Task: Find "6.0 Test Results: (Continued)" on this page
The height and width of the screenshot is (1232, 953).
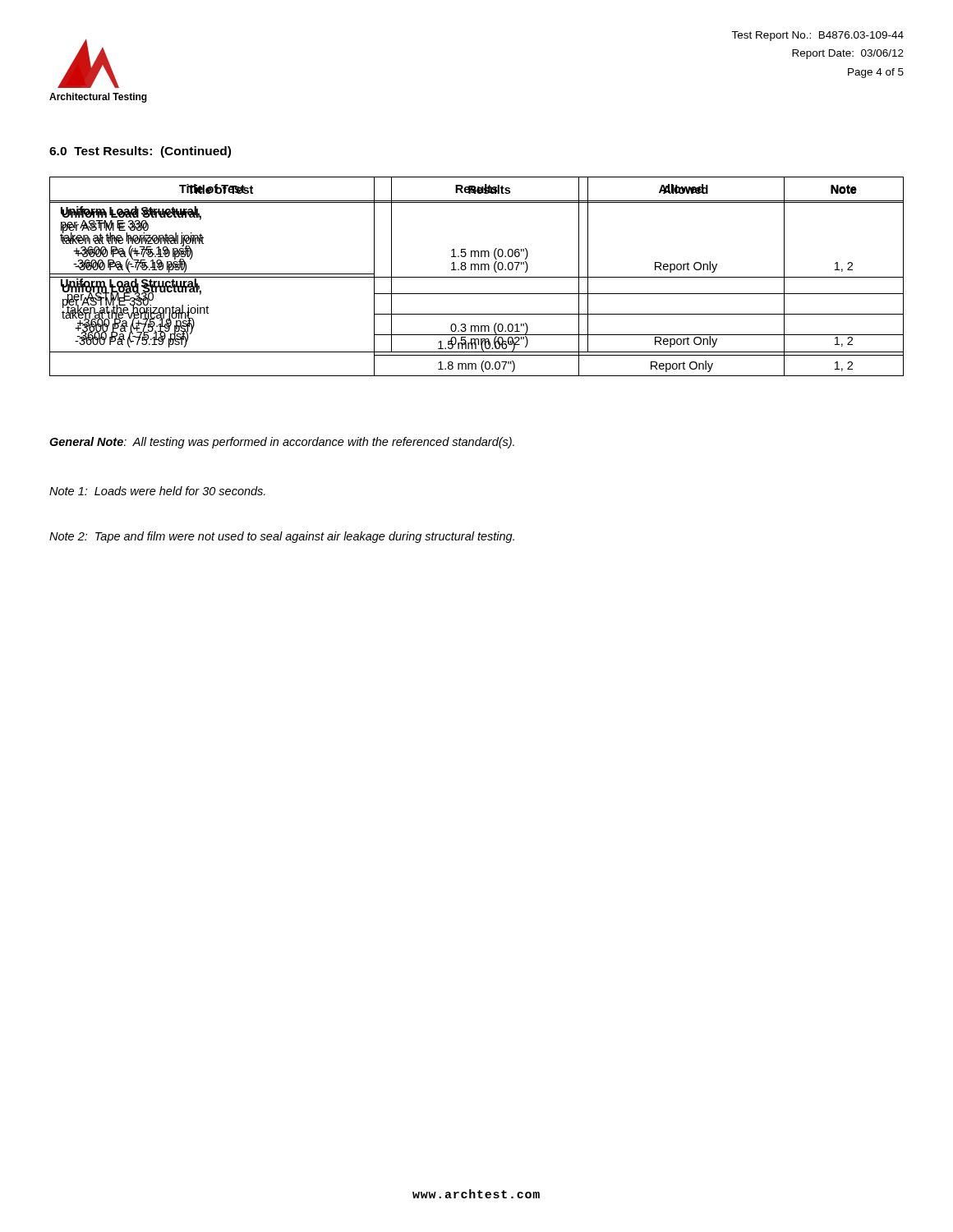Action: (x=140, y=151)
